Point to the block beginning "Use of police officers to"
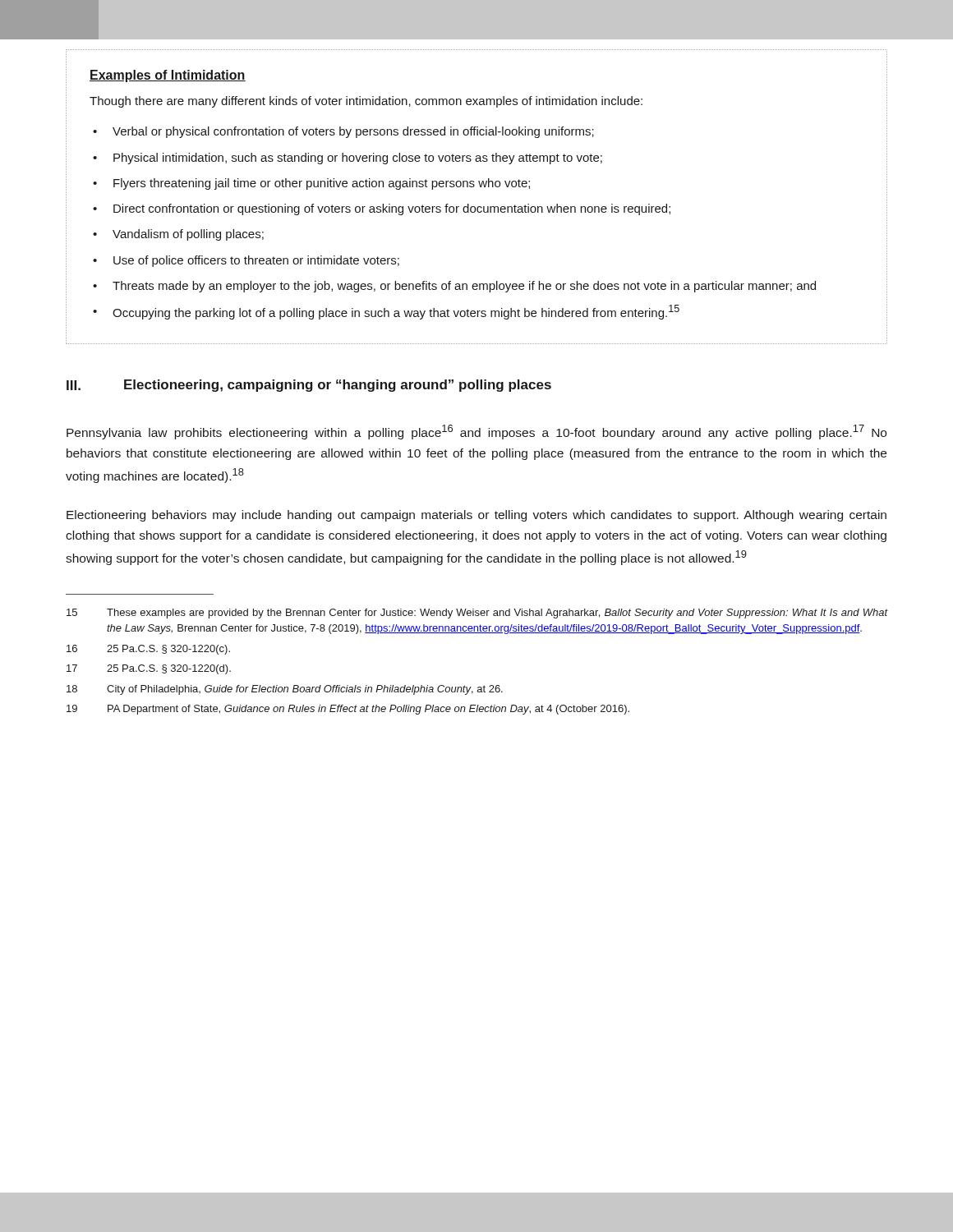Image resolution: width=953 pixels, height=1232 pixels. [256, 260]
